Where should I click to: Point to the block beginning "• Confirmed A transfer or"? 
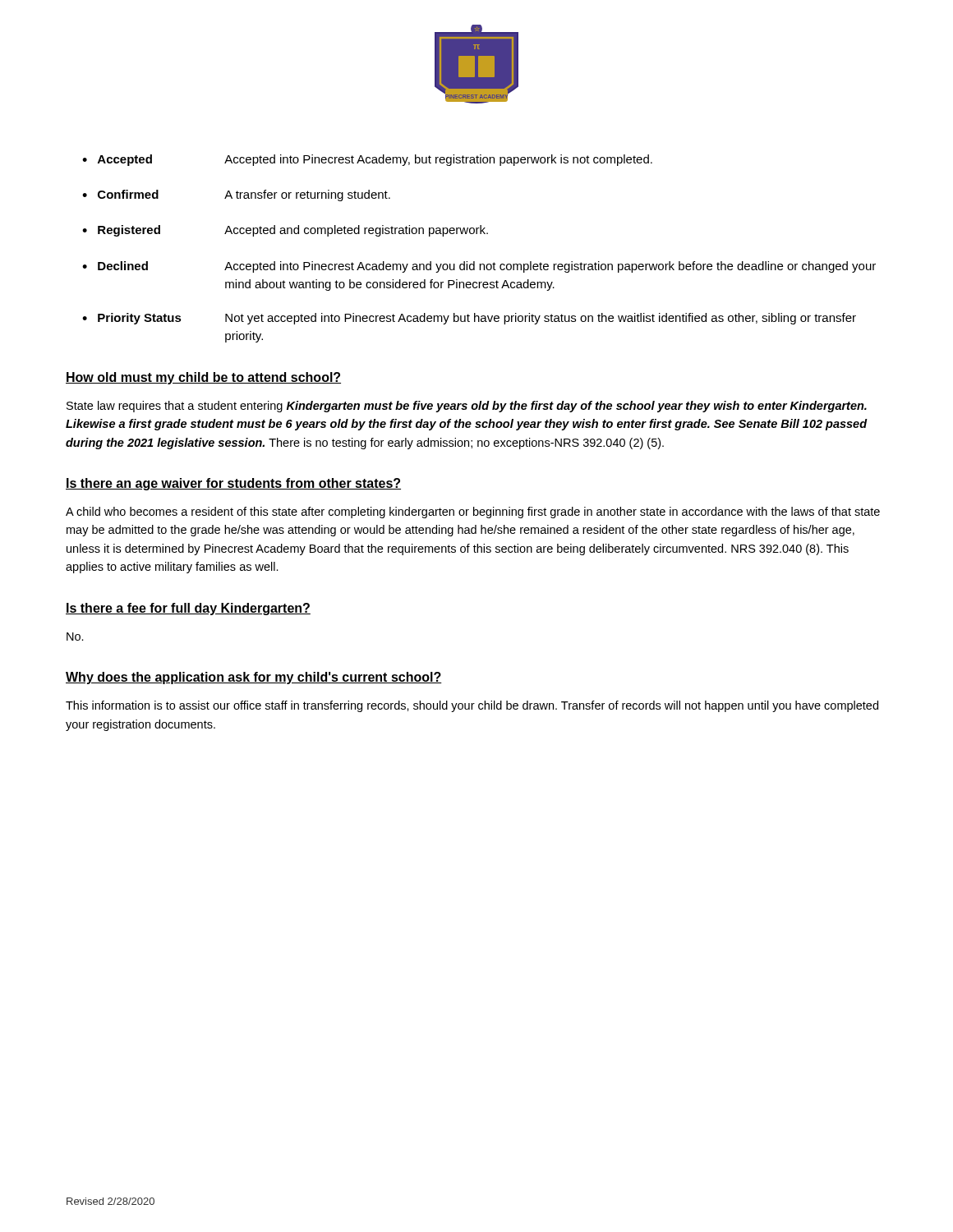236,195
